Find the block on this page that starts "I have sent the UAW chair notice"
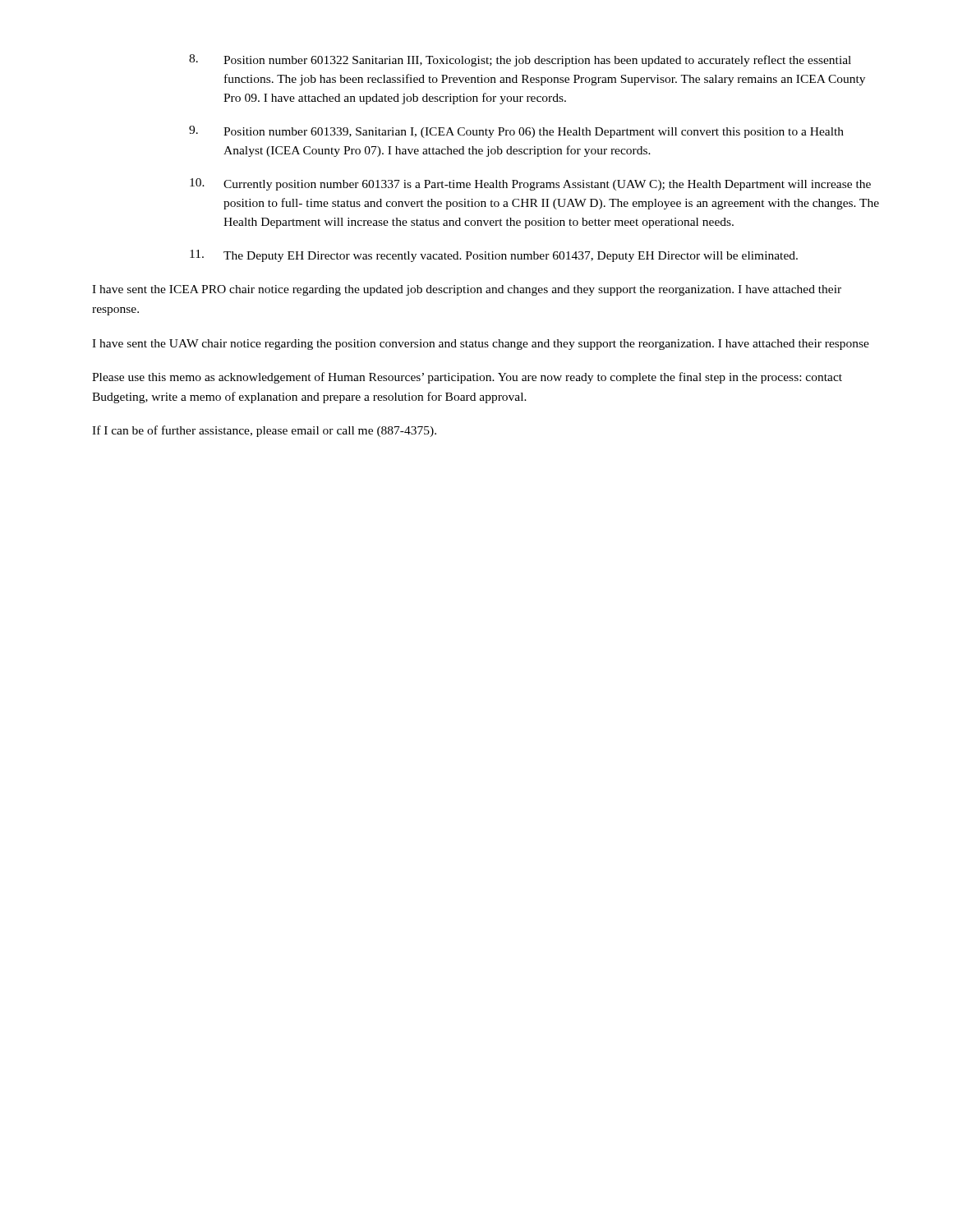The height and width of the screenshot is (1232, 953). [481, 343]
